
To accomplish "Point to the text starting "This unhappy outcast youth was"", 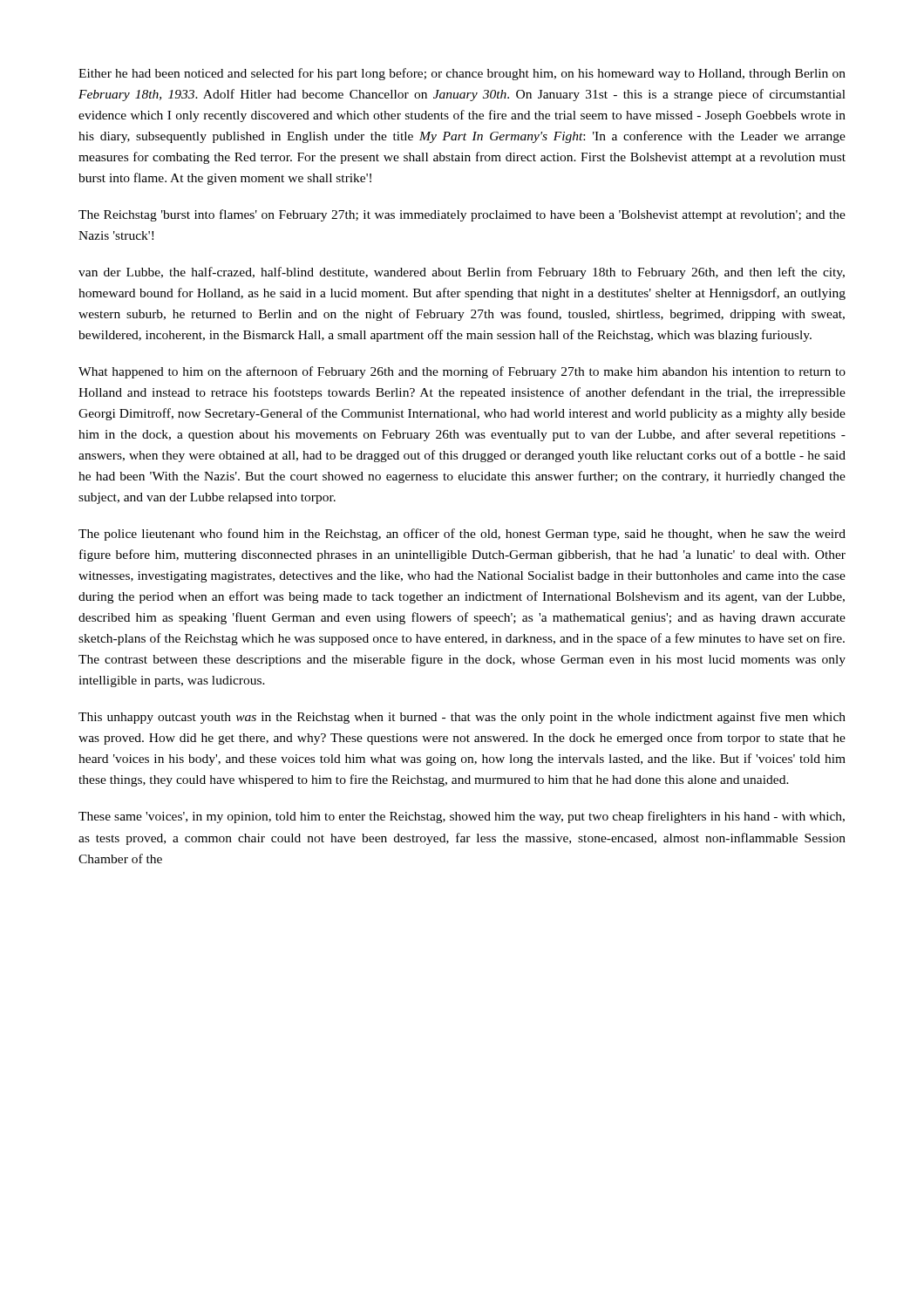I will [x=462, y=748].
